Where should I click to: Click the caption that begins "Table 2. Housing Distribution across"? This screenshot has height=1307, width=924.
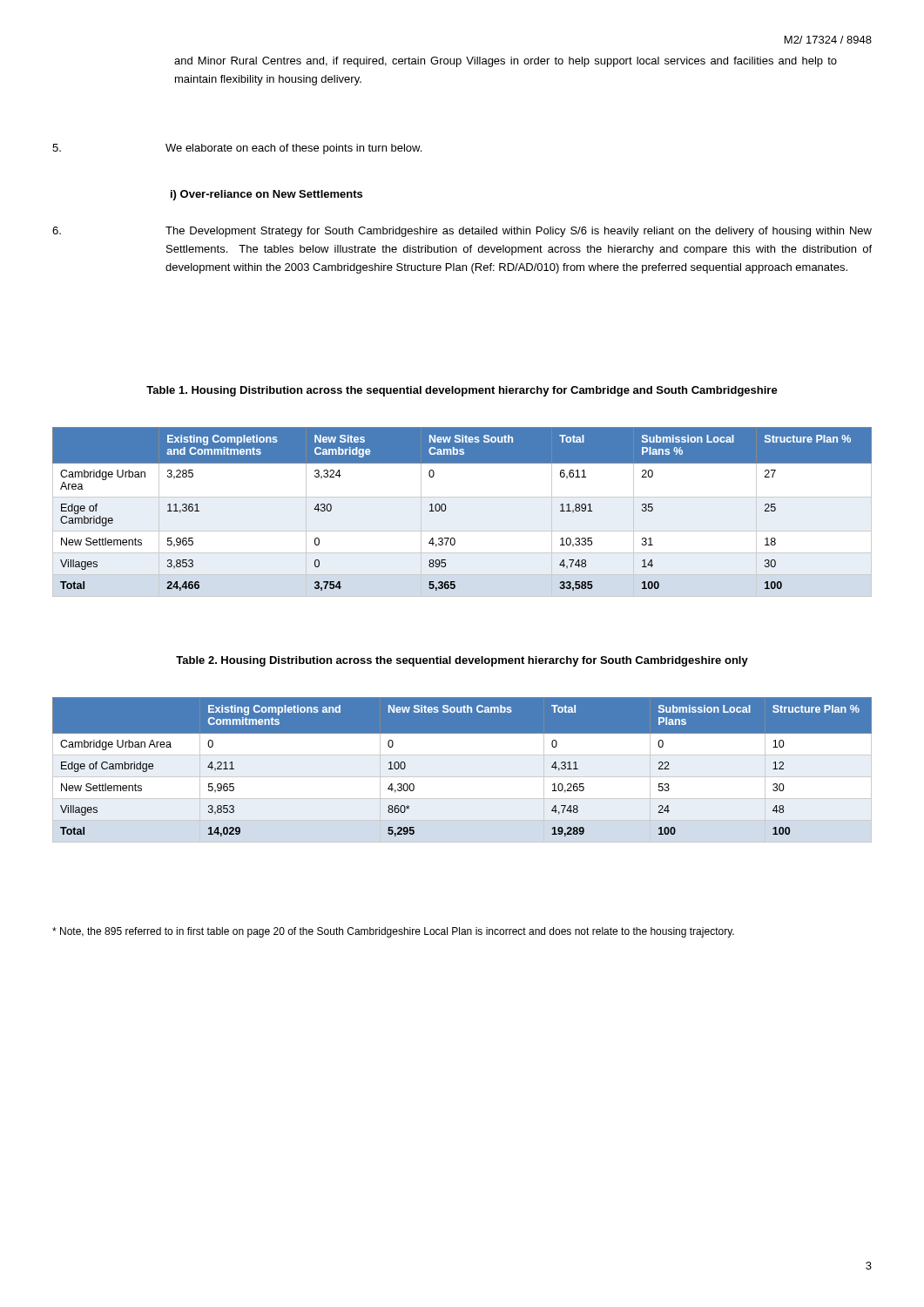click(x=462, y=660)
